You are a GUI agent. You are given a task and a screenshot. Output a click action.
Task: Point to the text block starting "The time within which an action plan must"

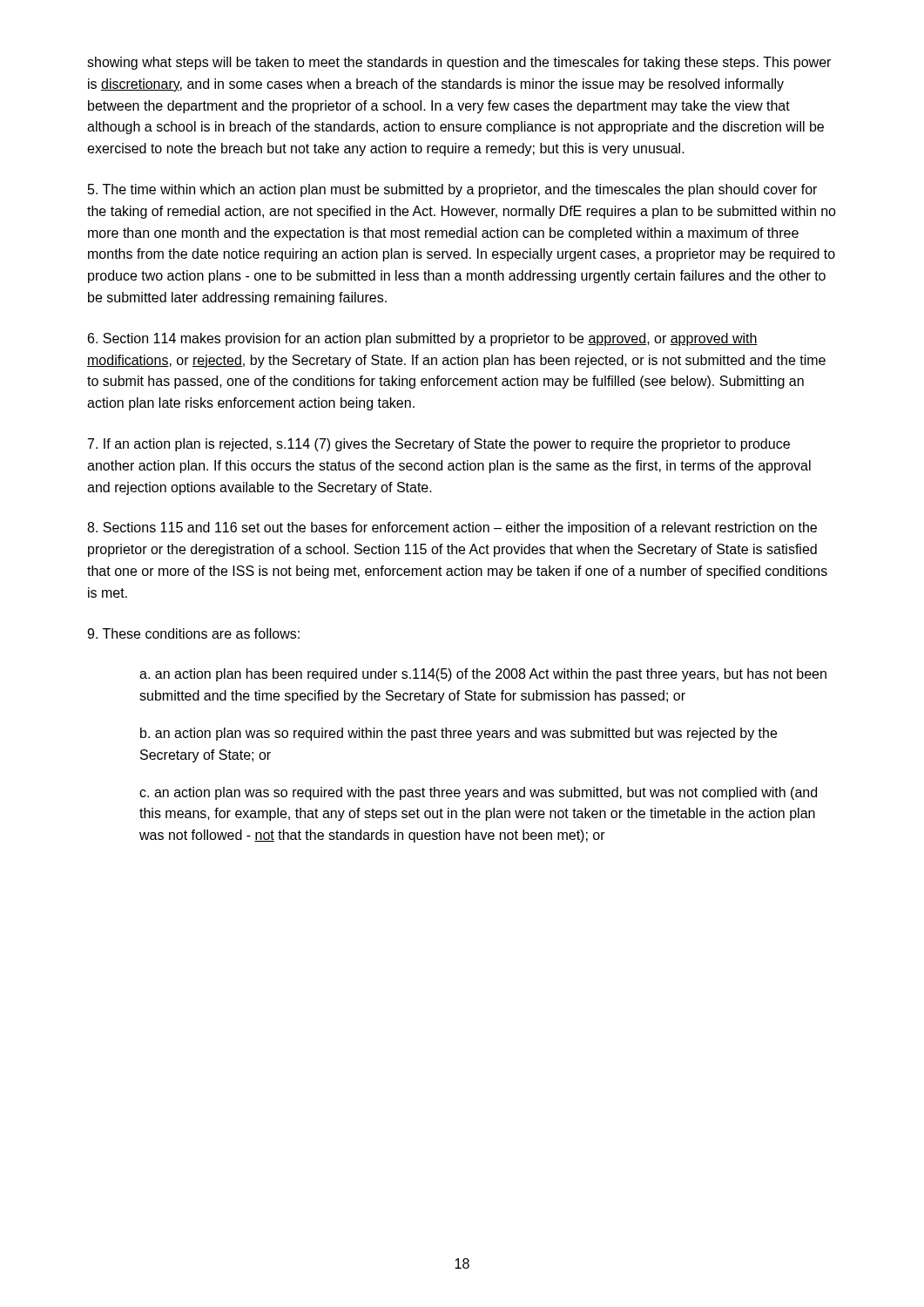[462, 243]
